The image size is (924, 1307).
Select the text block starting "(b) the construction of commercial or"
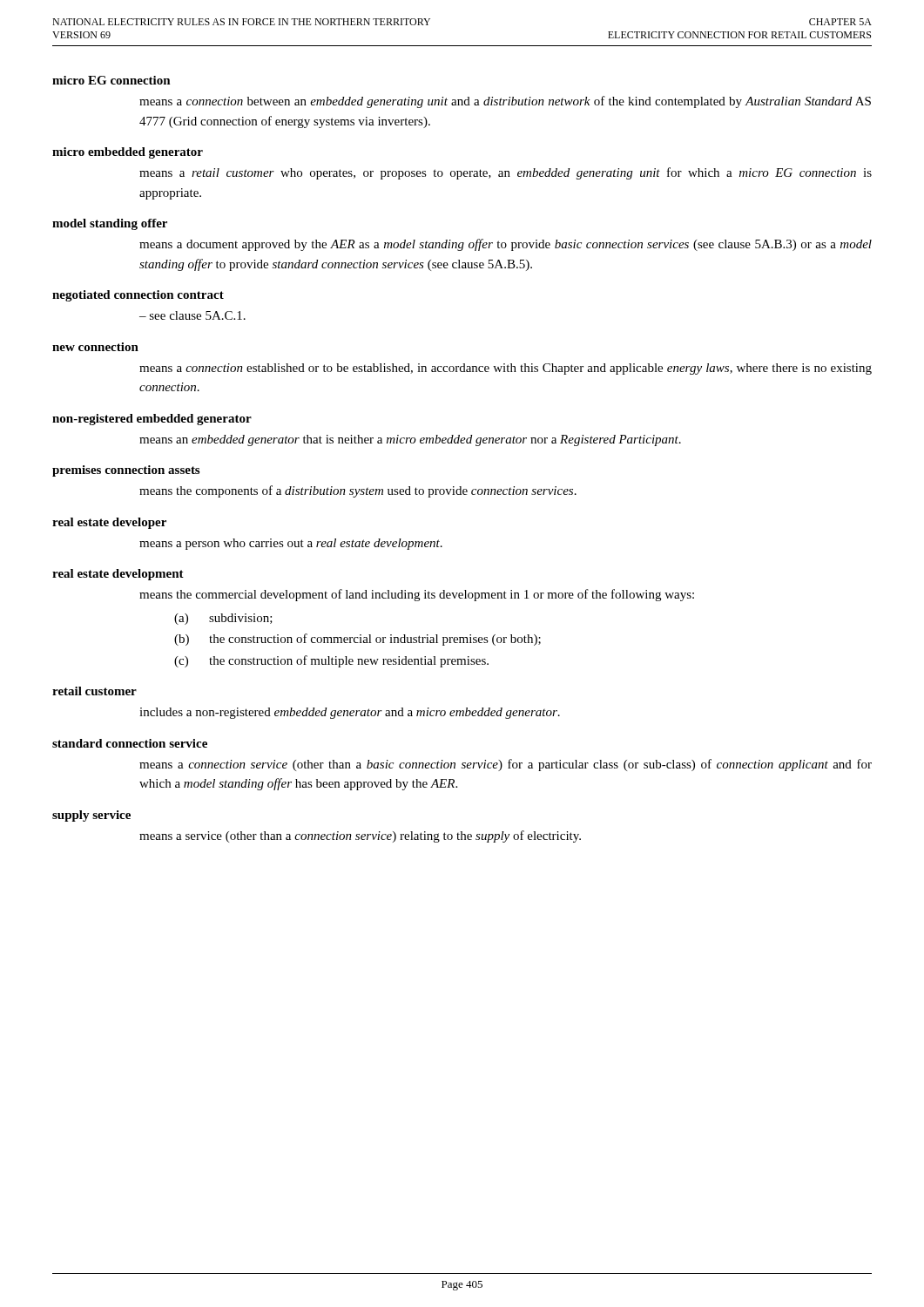(358, 639)
